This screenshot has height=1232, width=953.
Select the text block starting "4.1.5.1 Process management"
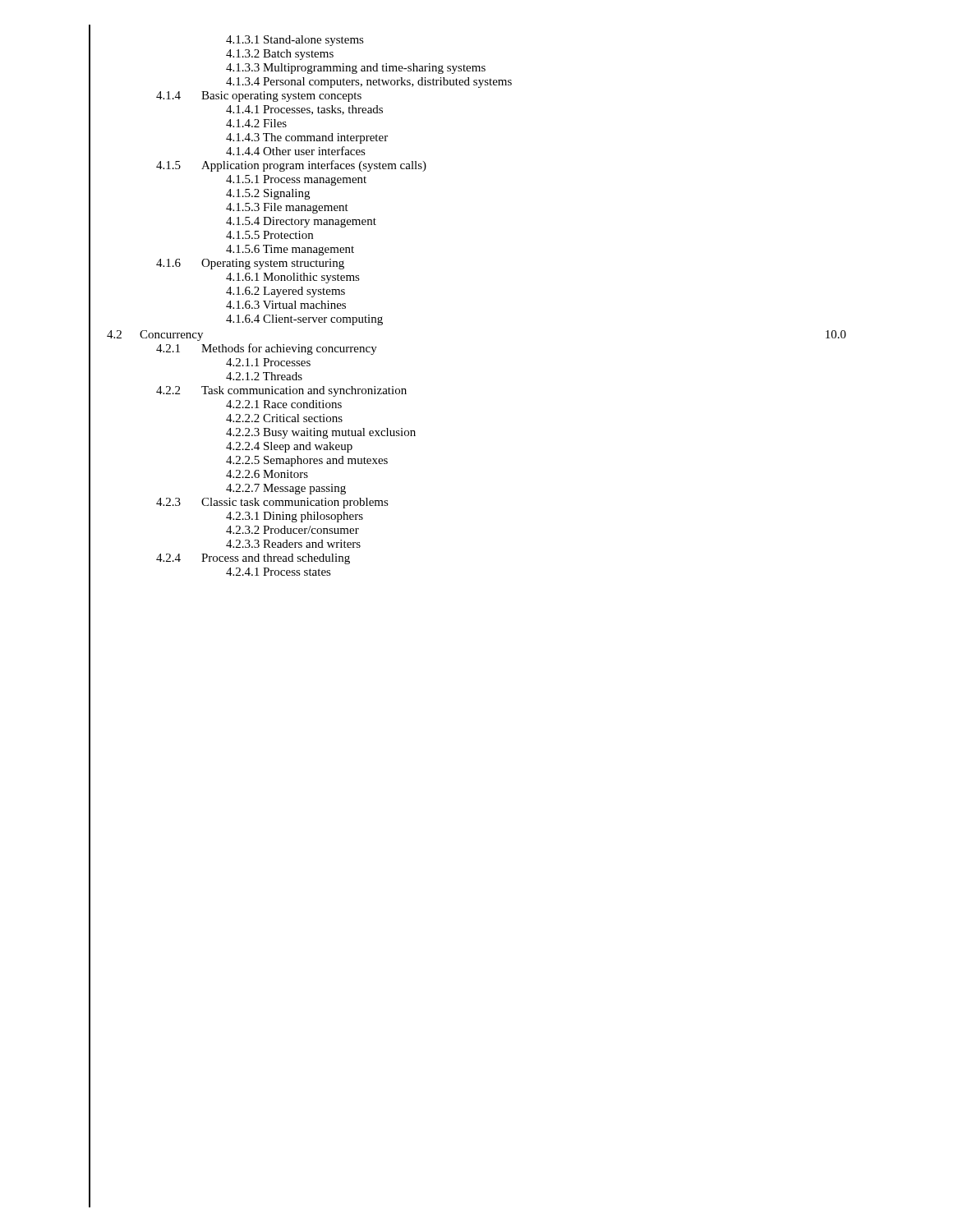tap(296, 179)
